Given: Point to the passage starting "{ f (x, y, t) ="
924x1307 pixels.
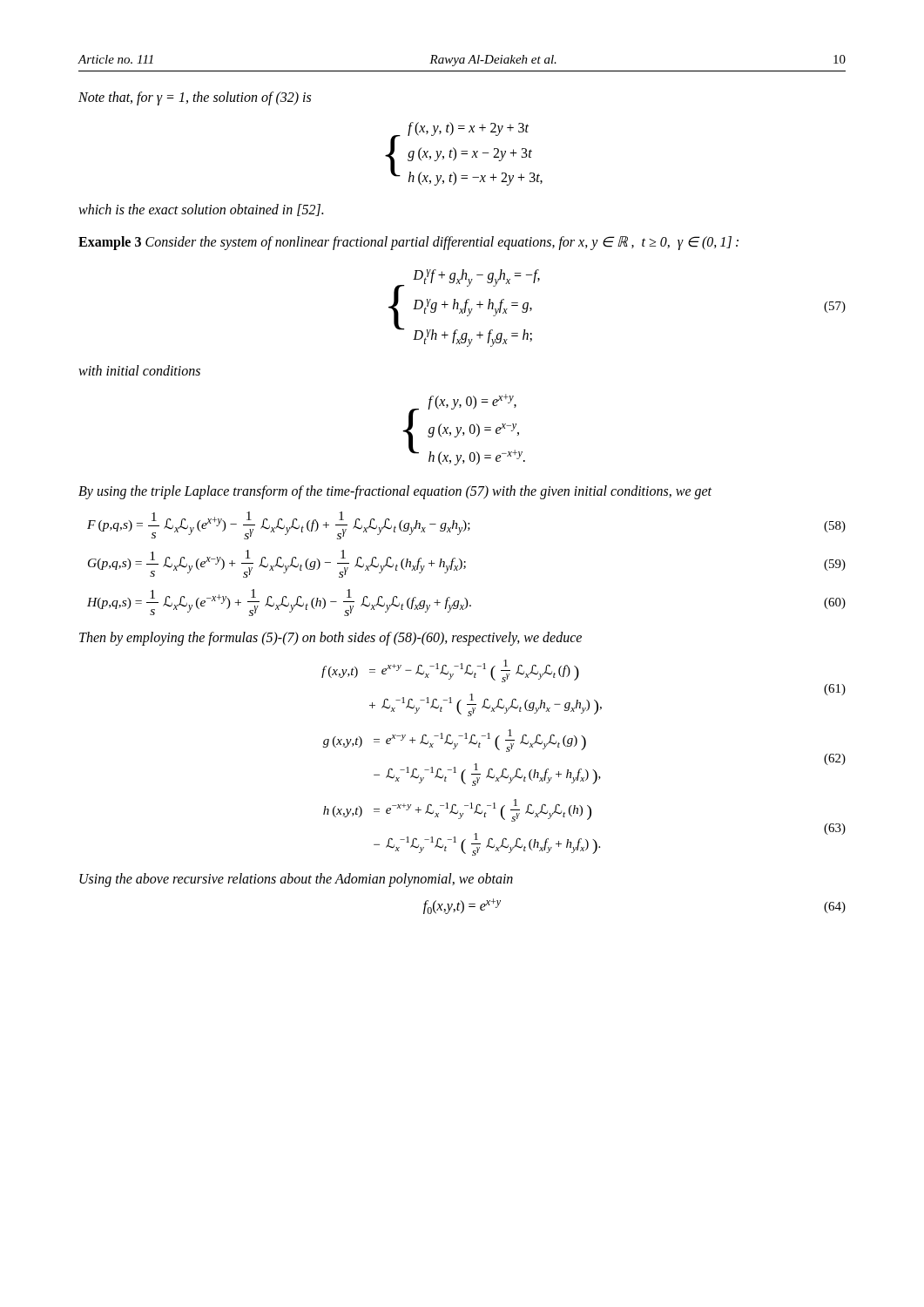Looking at the screenshot, I should tap(462, 153).
